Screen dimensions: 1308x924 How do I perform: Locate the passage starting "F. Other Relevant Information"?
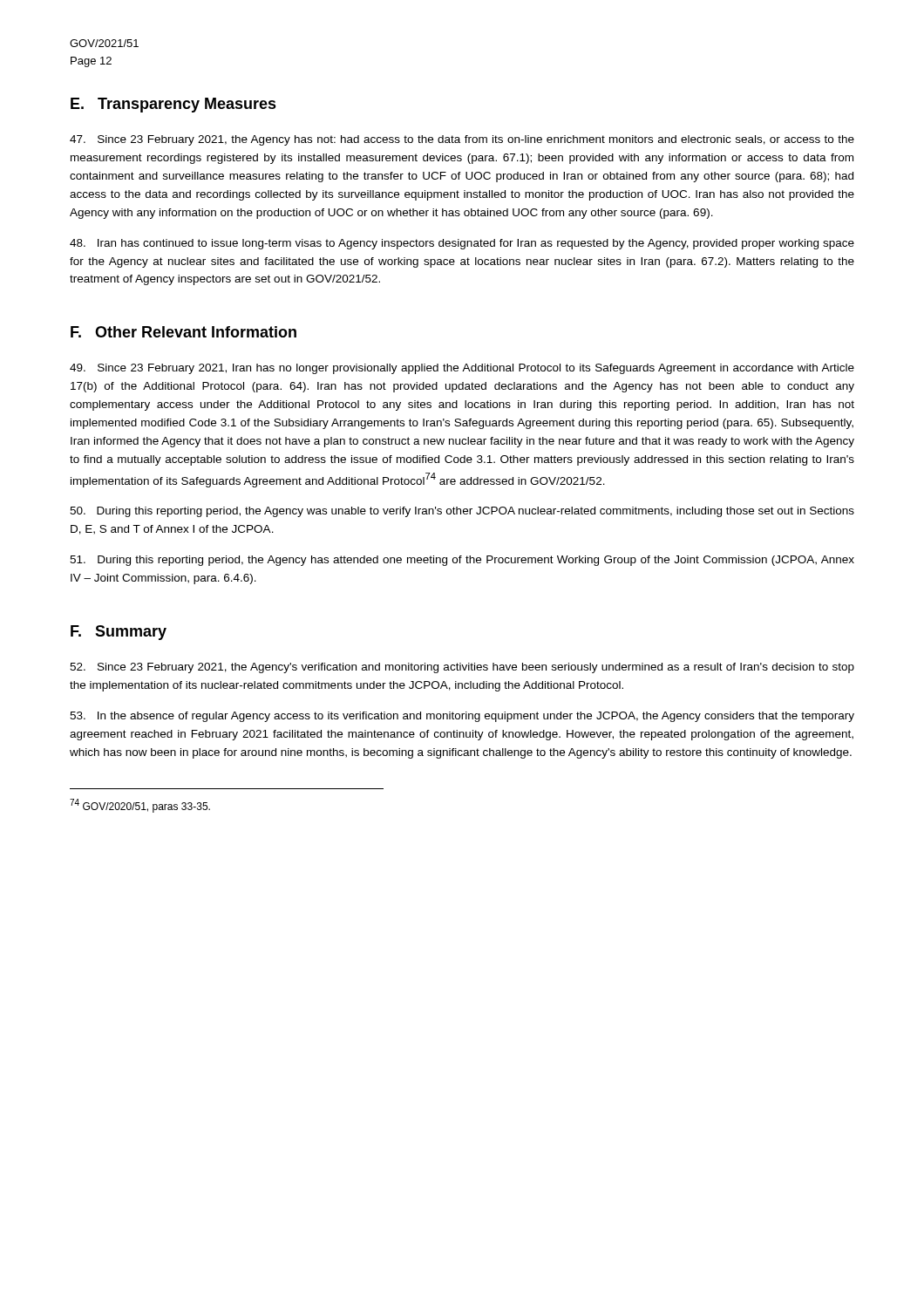[184, 333]
